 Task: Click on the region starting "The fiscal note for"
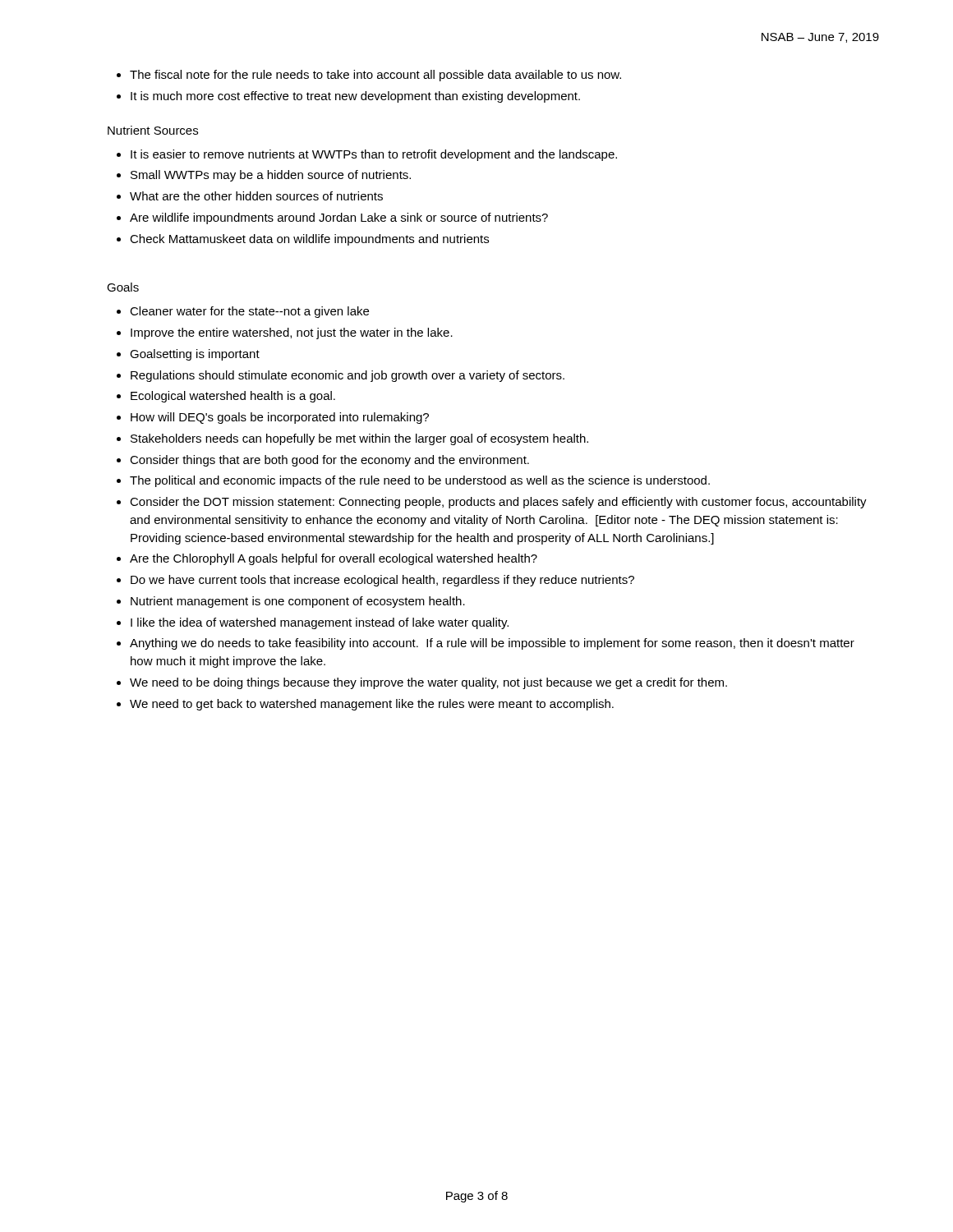(504, 75)
